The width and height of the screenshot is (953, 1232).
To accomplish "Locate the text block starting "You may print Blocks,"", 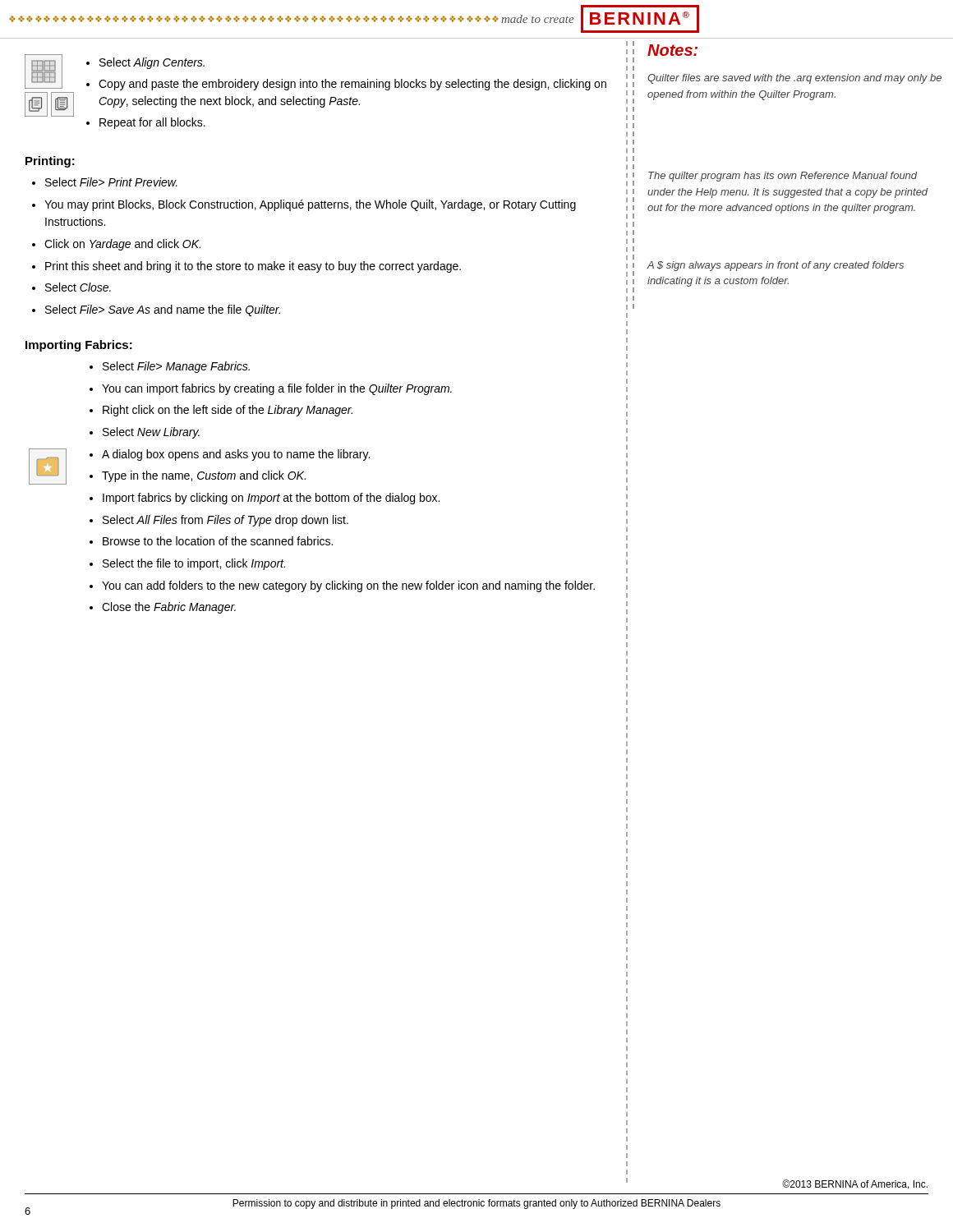I will click(x=310, y=213).
